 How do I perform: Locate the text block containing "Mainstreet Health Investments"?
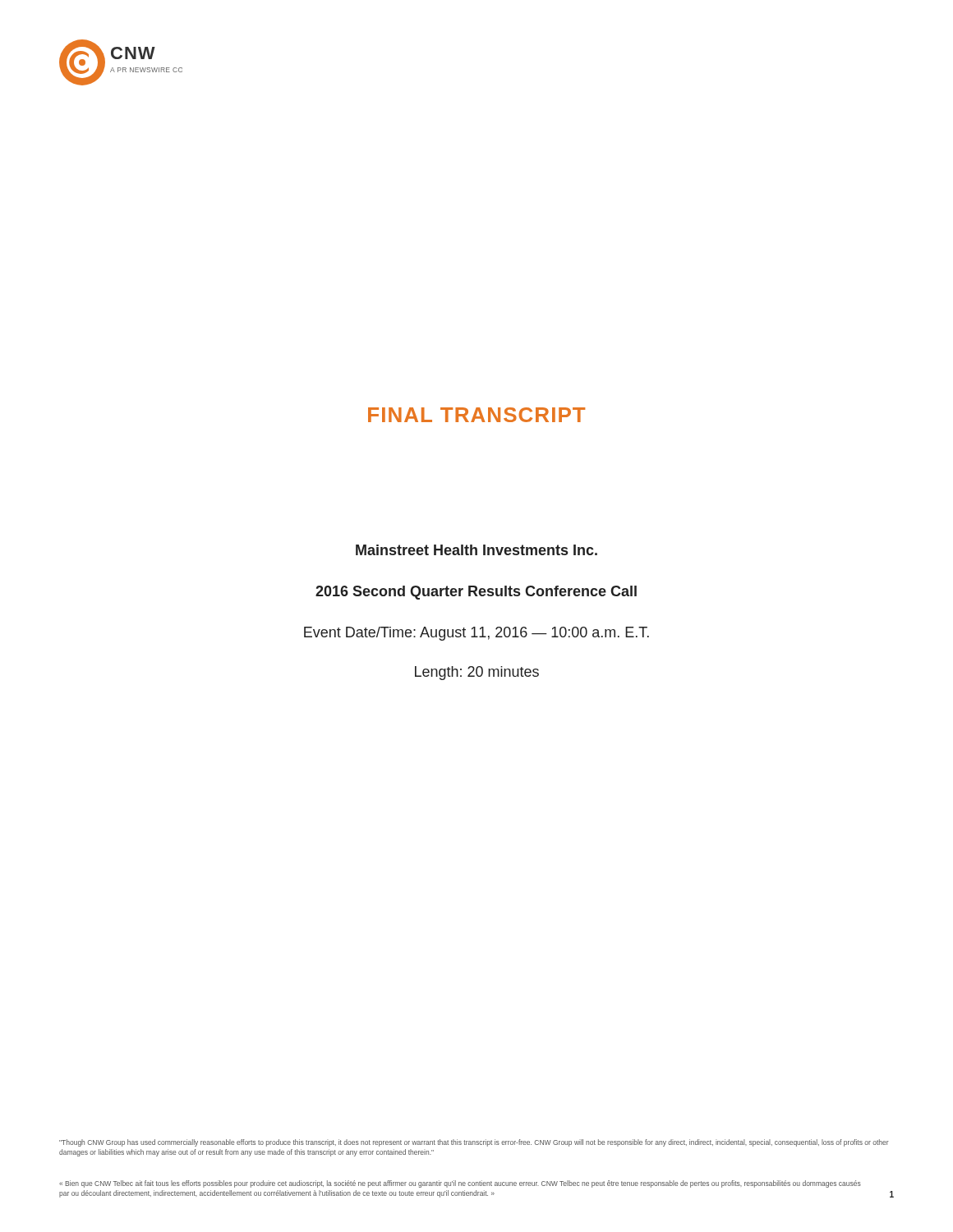(476, 550)
